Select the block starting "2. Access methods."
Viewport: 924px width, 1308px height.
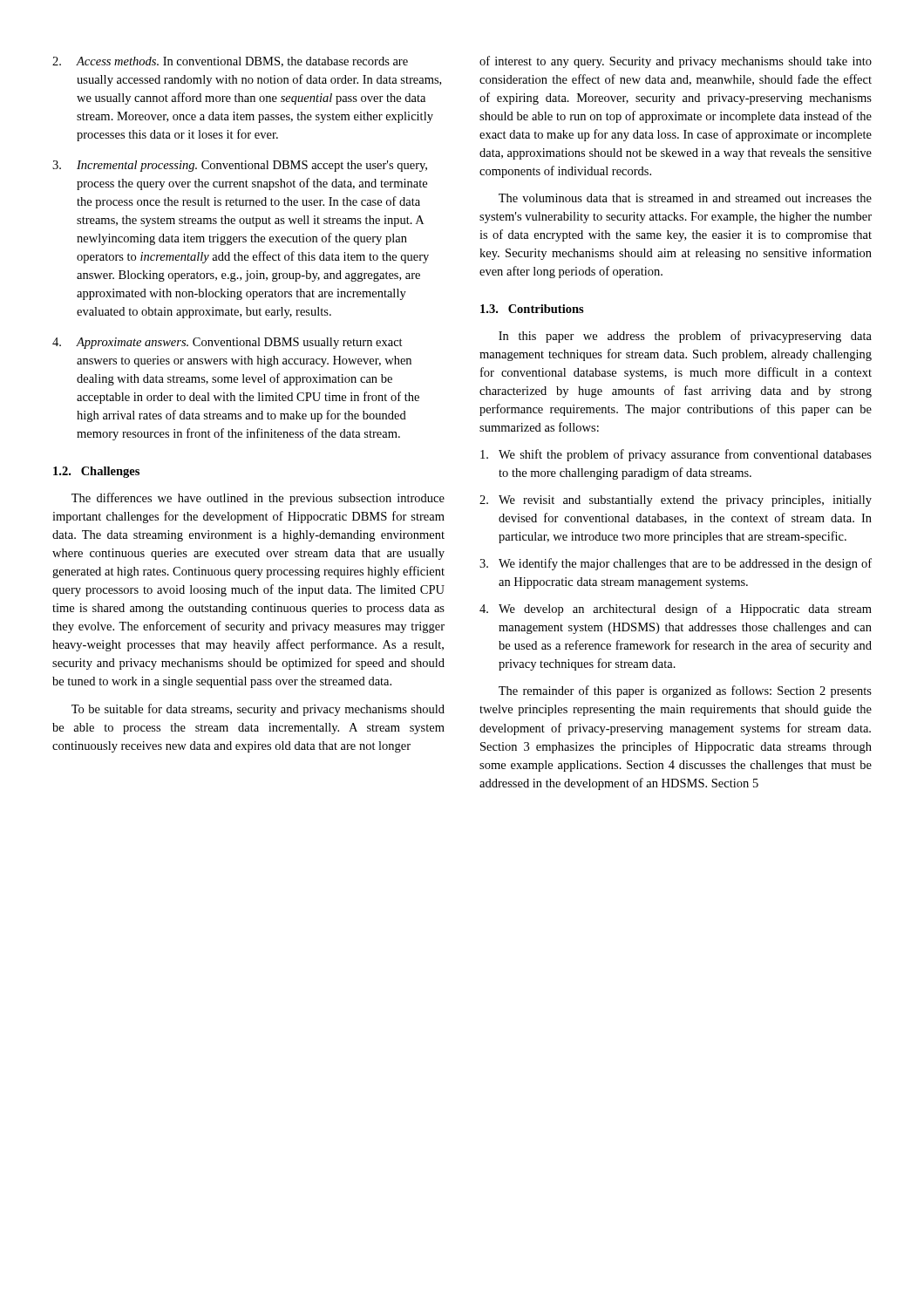(248, 98)
